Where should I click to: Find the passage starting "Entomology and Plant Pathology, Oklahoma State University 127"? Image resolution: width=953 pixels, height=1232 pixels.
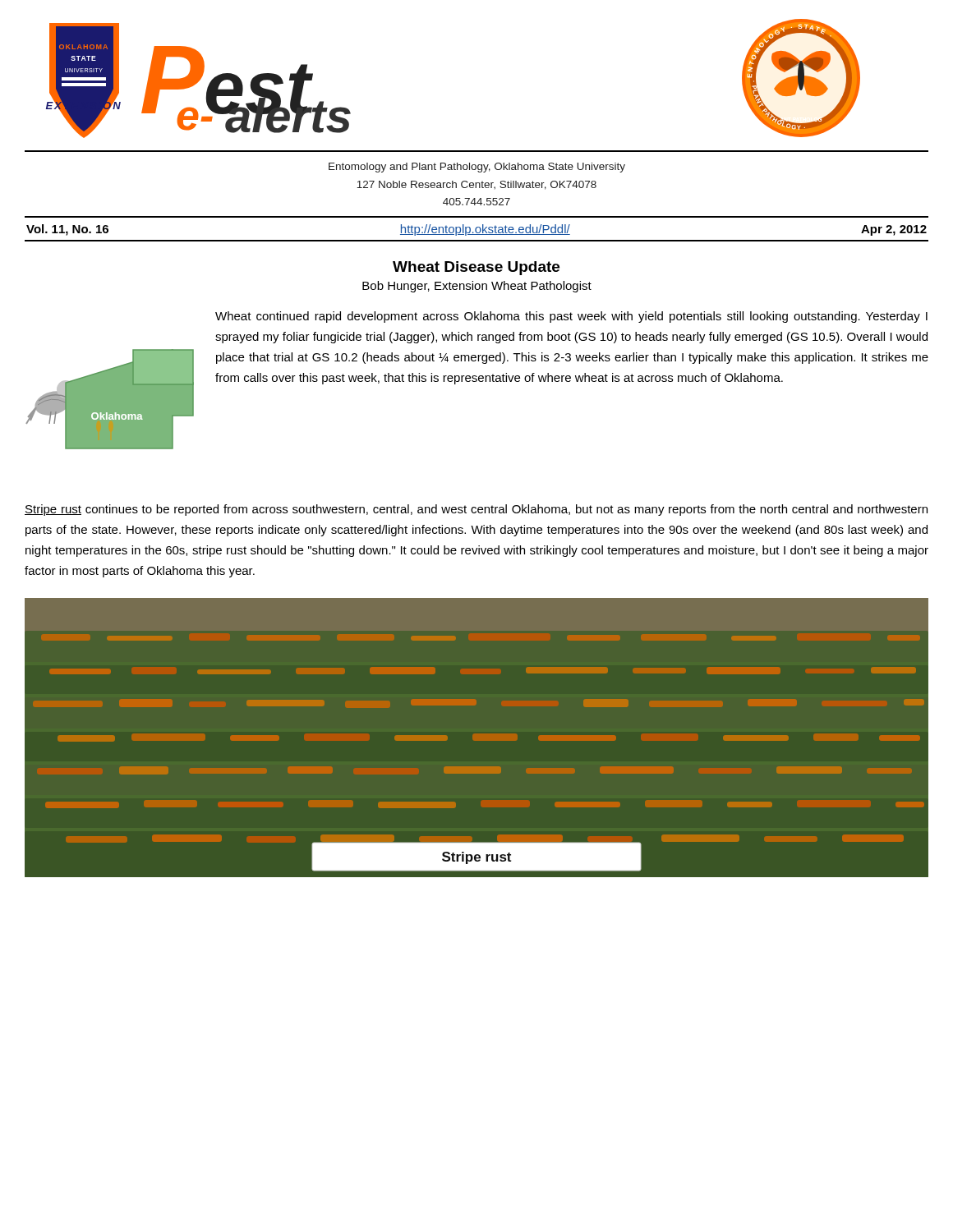tap(476, 184)
